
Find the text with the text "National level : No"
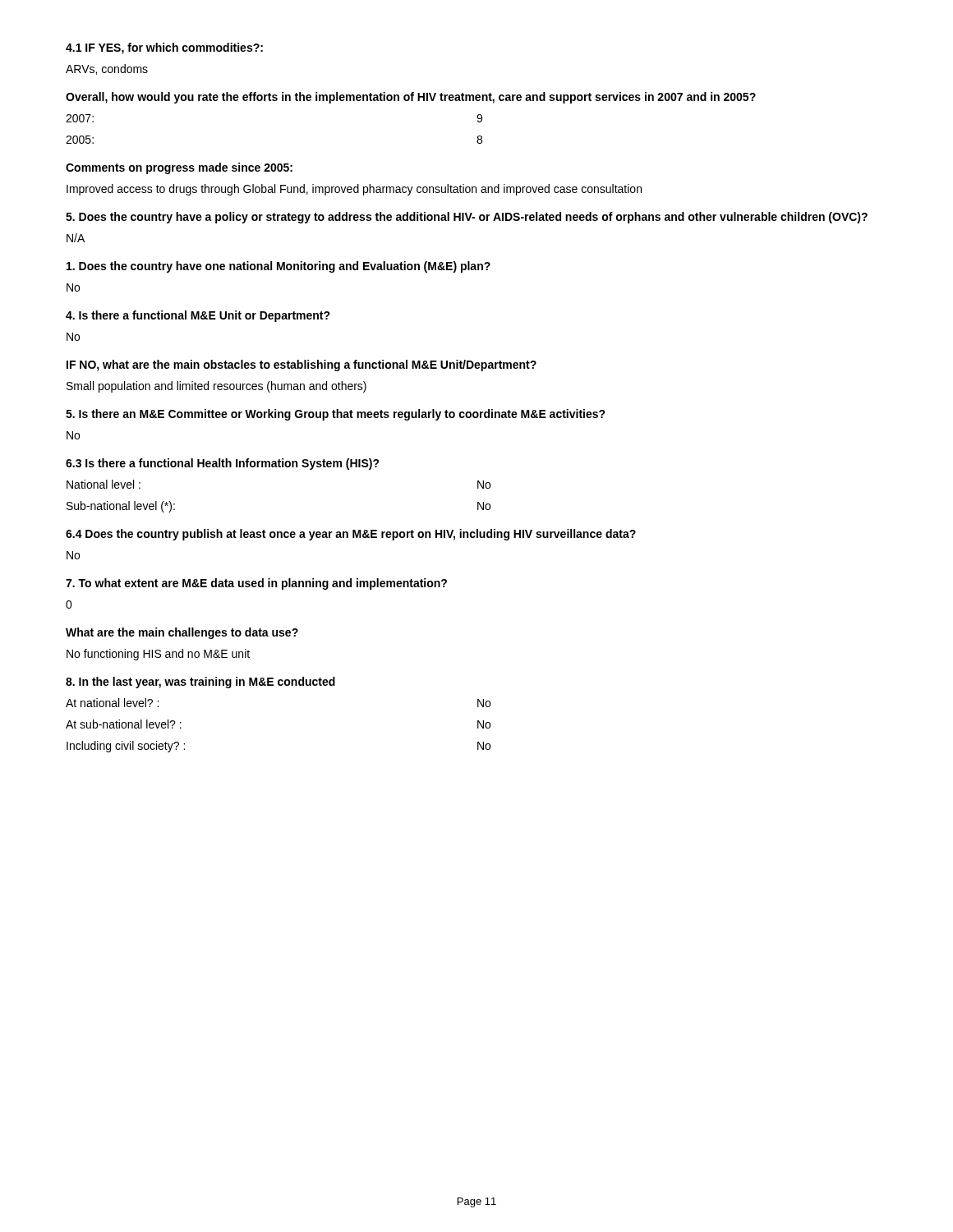click(x=104, y=484)
